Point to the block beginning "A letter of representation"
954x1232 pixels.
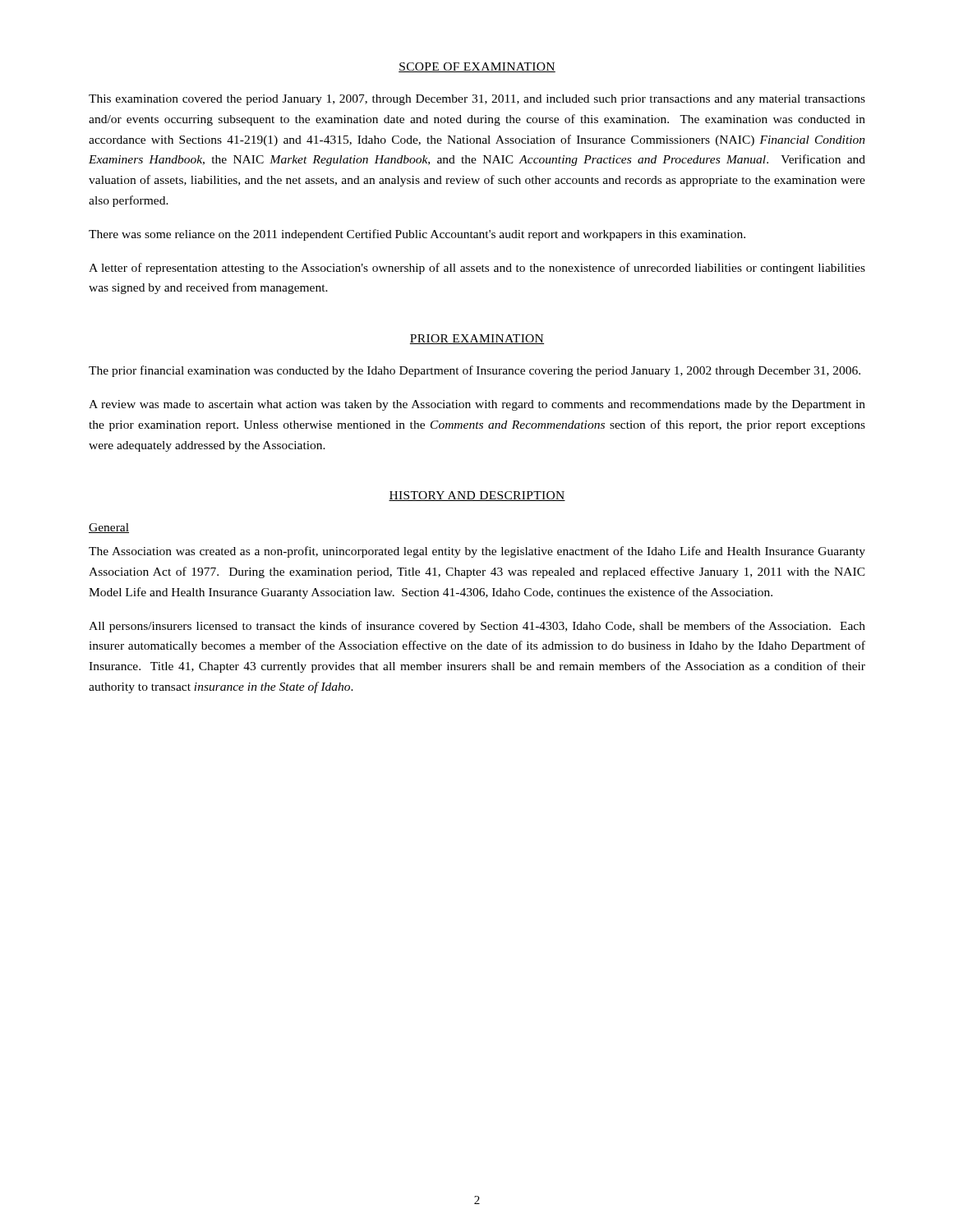click(x=477, y=277)
